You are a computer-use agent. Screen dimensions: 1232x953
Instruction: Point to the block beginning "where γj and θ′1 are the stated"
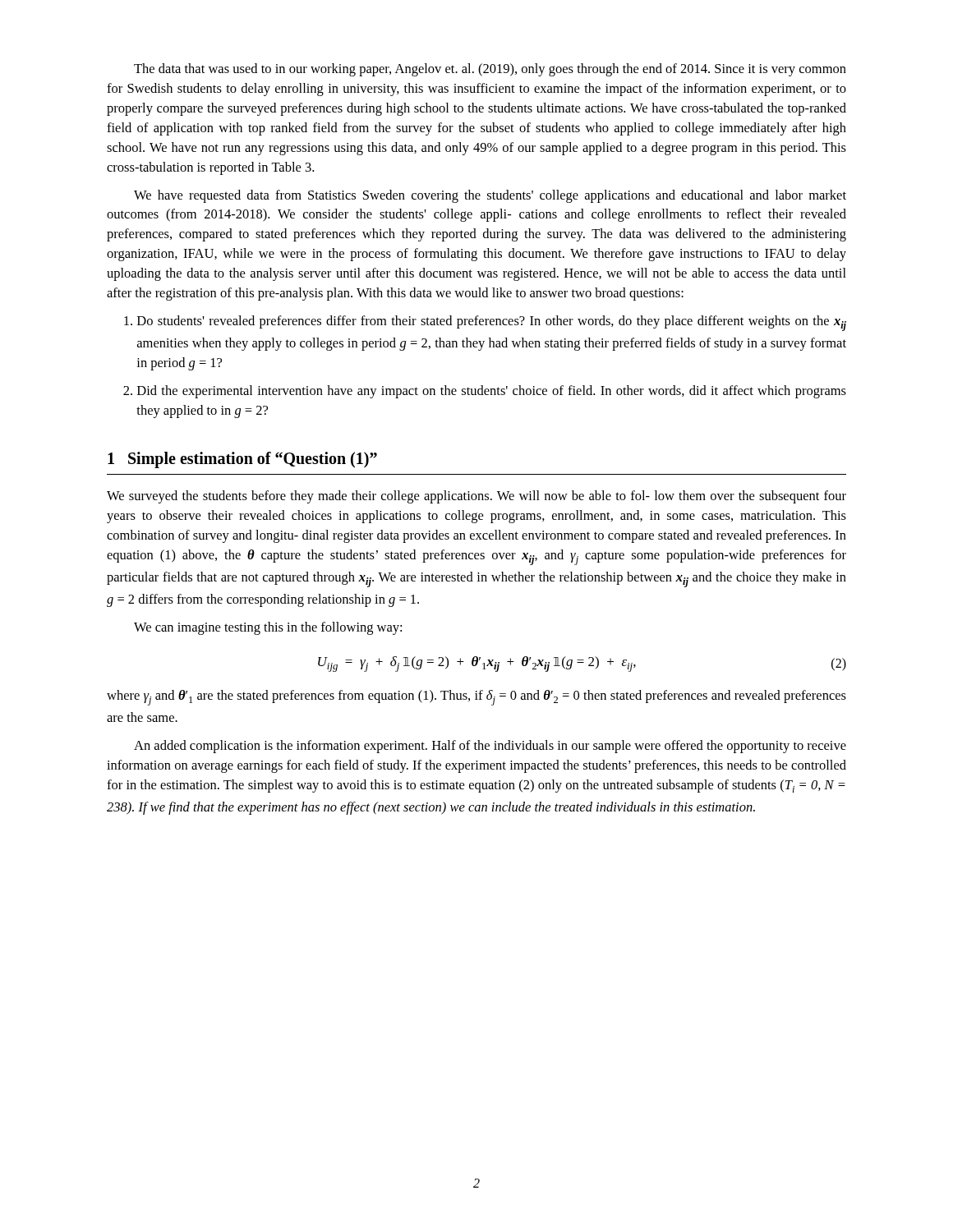(476, 707)
